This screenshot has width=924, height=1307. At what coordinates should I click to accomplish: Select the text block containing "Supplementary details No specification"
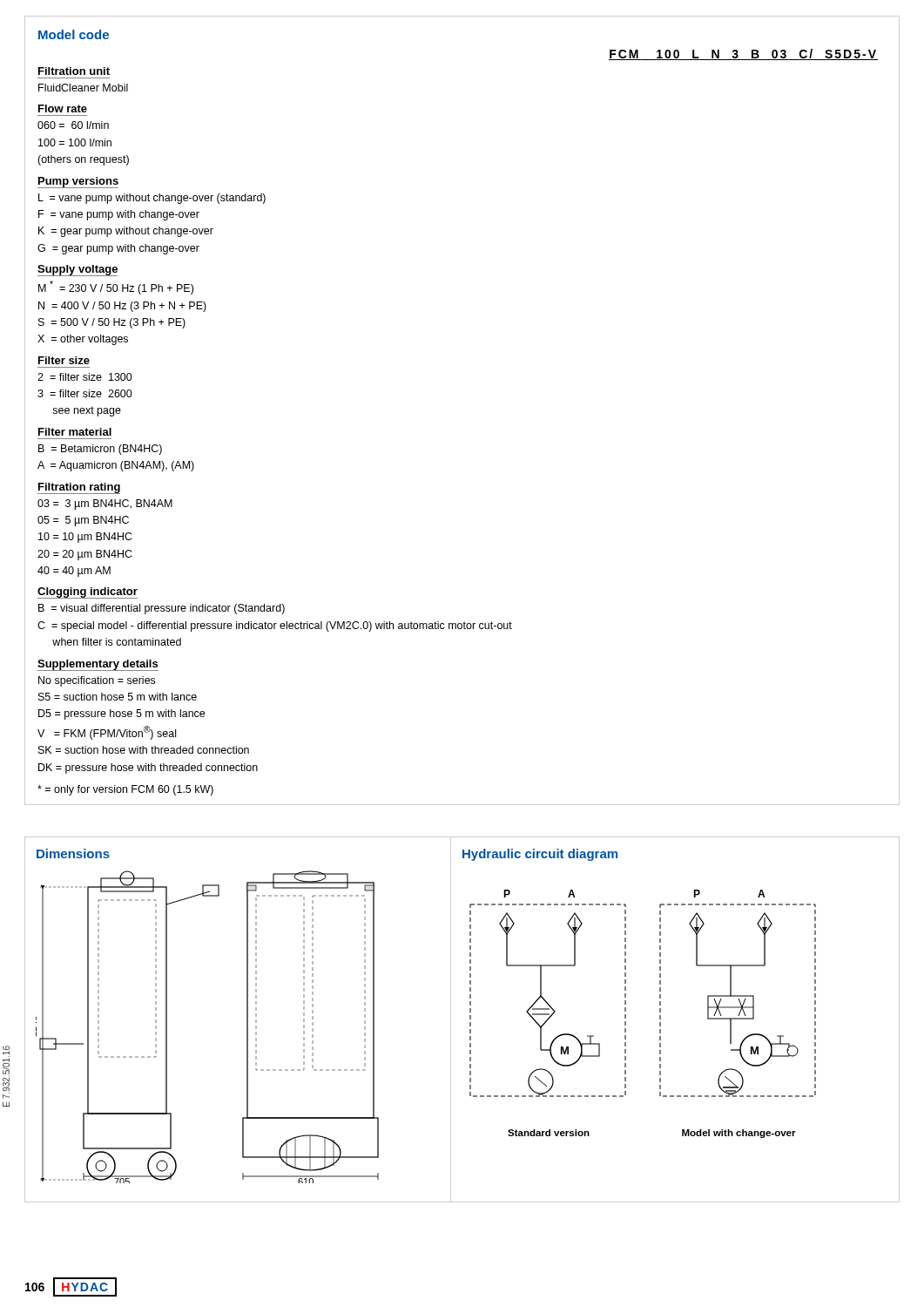pyautogui.click(x=98, y=665)
